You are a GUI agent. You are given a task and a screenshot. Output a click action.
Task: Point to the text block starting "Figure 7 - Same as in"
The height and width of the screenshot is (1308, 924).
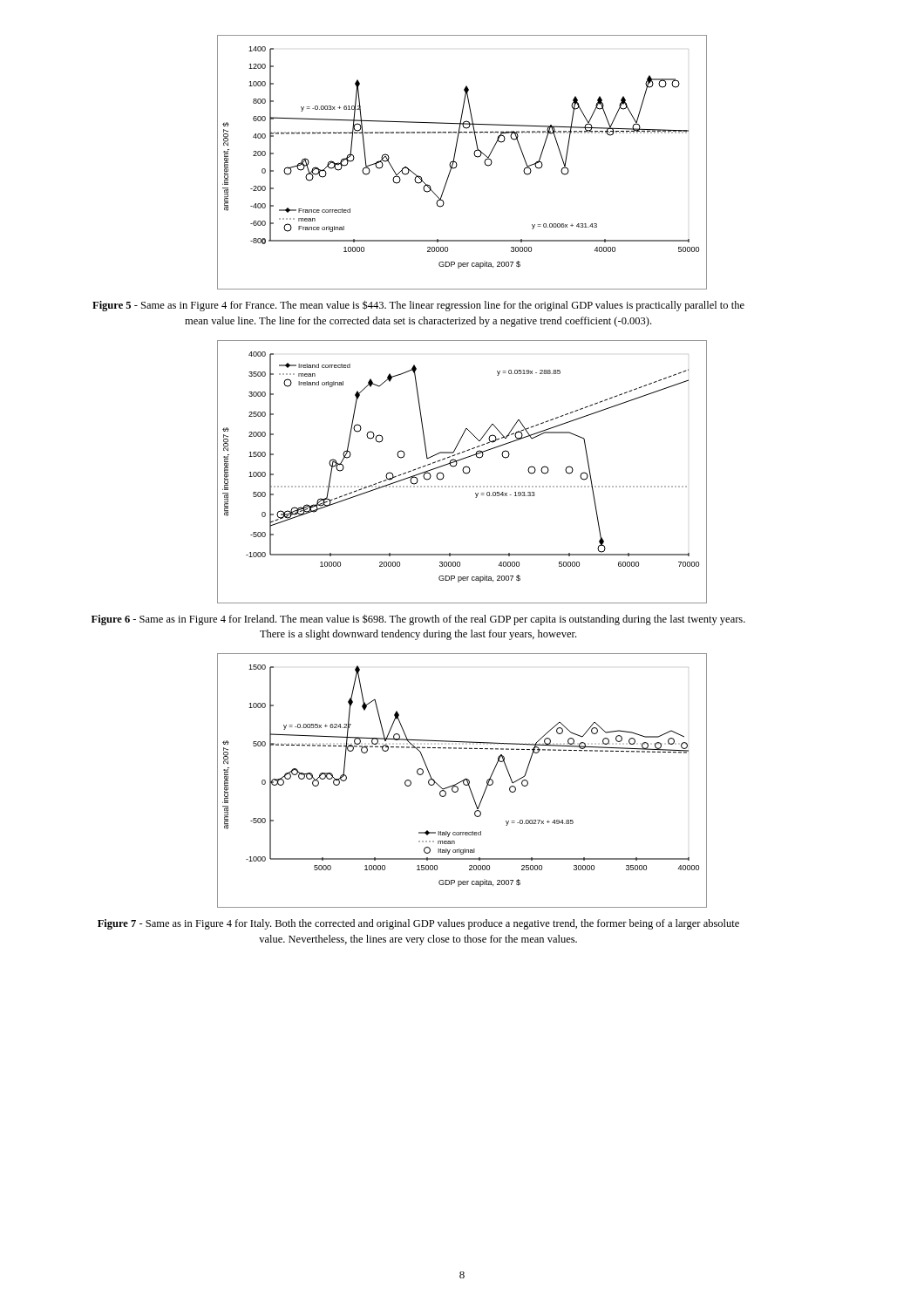point(418,932)
